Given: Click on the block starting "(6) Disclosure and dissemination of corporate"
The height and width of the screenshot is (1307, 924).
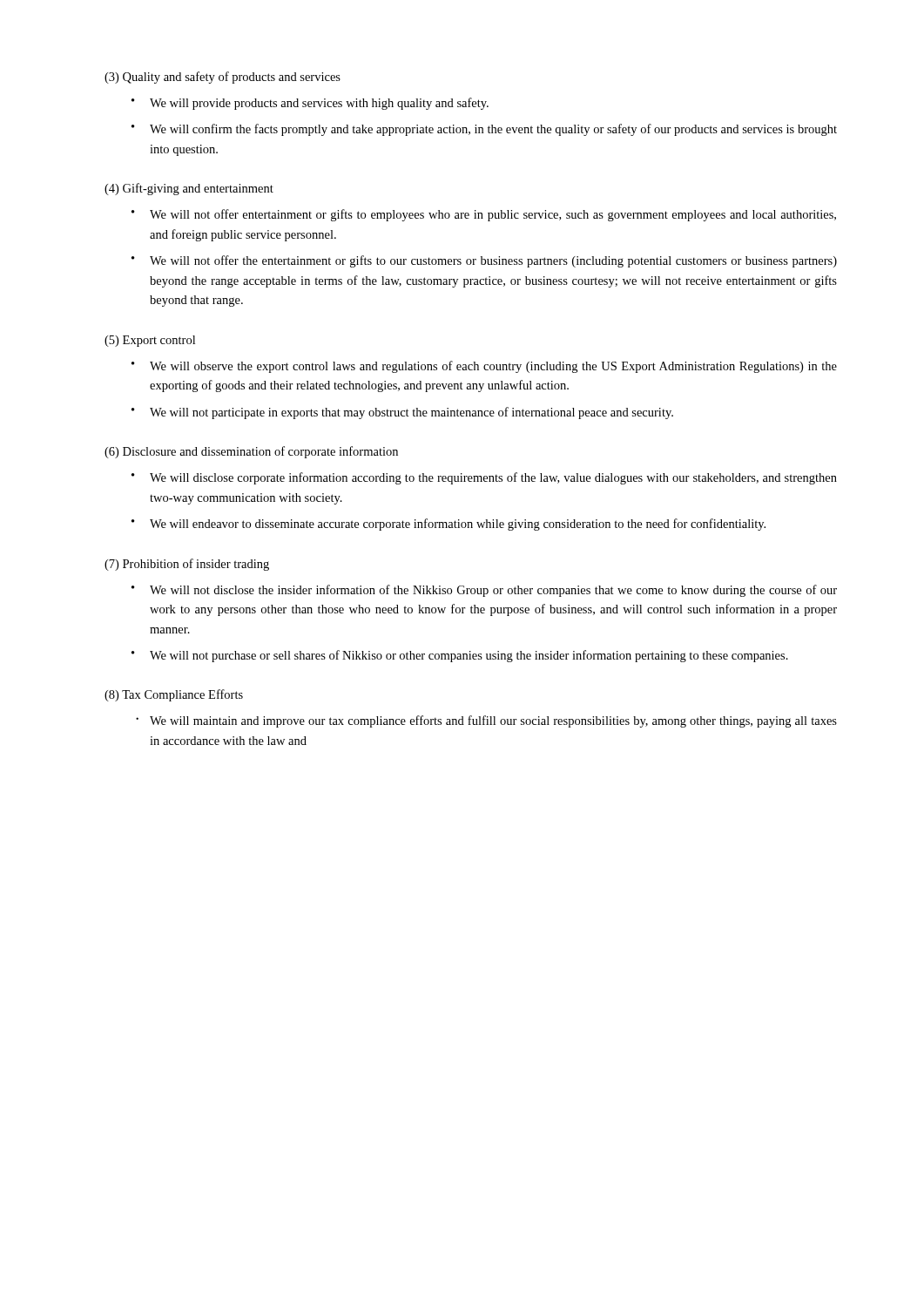Looking at the screenshot, I should tap(251, 452).
